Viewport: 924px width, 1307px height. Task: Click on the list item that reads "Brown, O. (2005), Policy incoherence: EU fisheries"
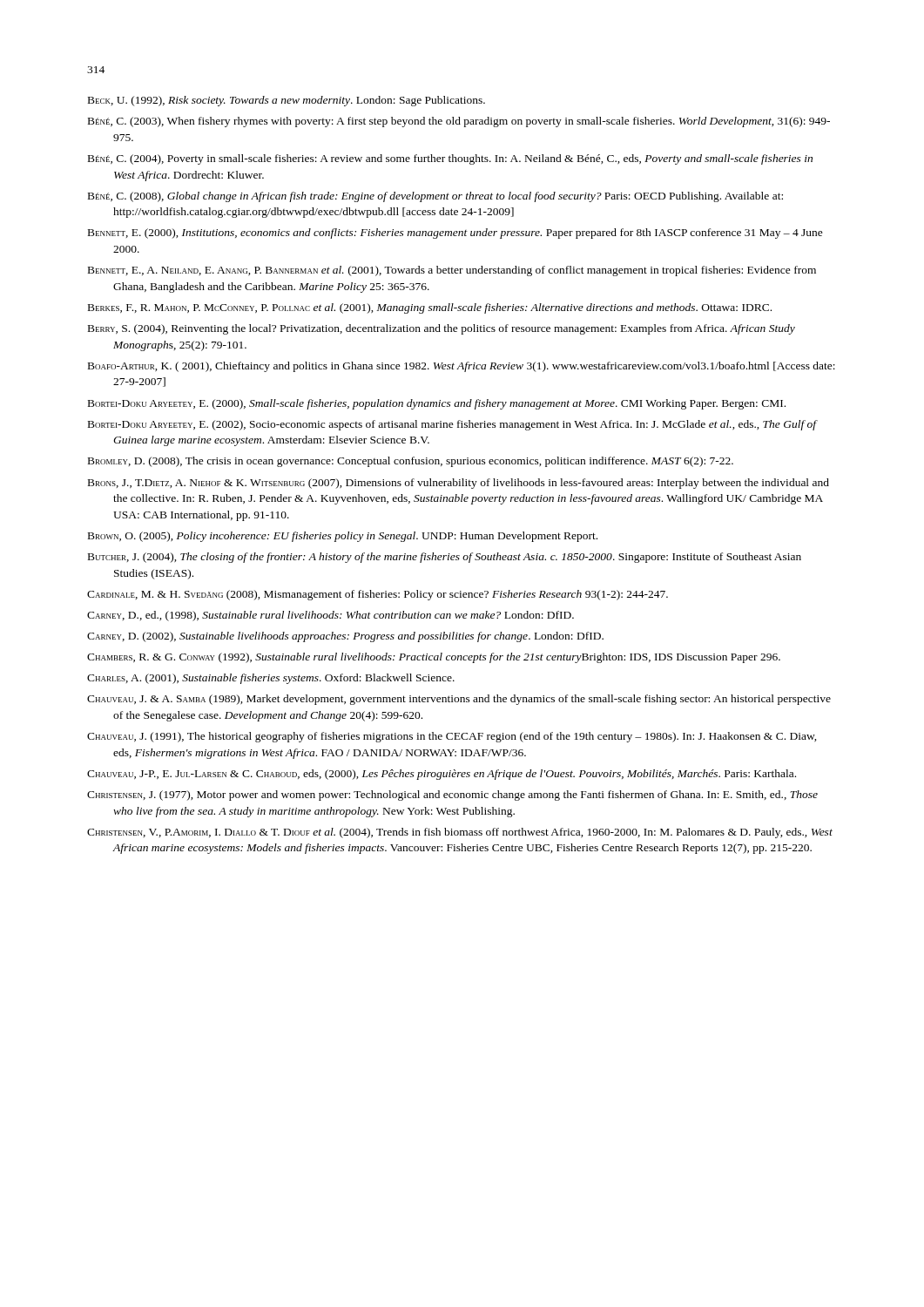[x=343, y=535]
